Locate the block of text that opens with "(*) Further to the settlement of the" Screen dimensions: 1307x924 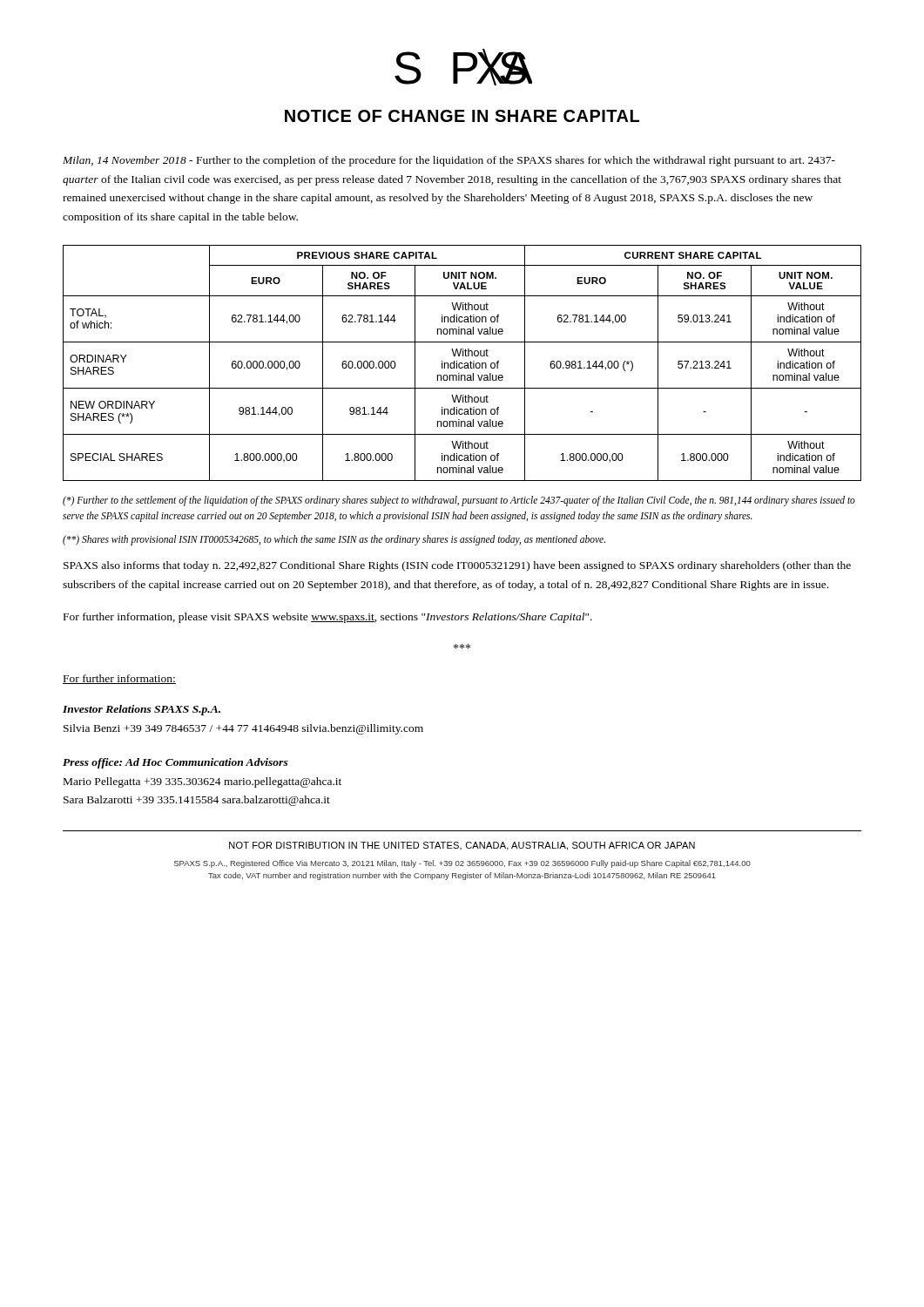pyautogui.click(x=459, y=508)
